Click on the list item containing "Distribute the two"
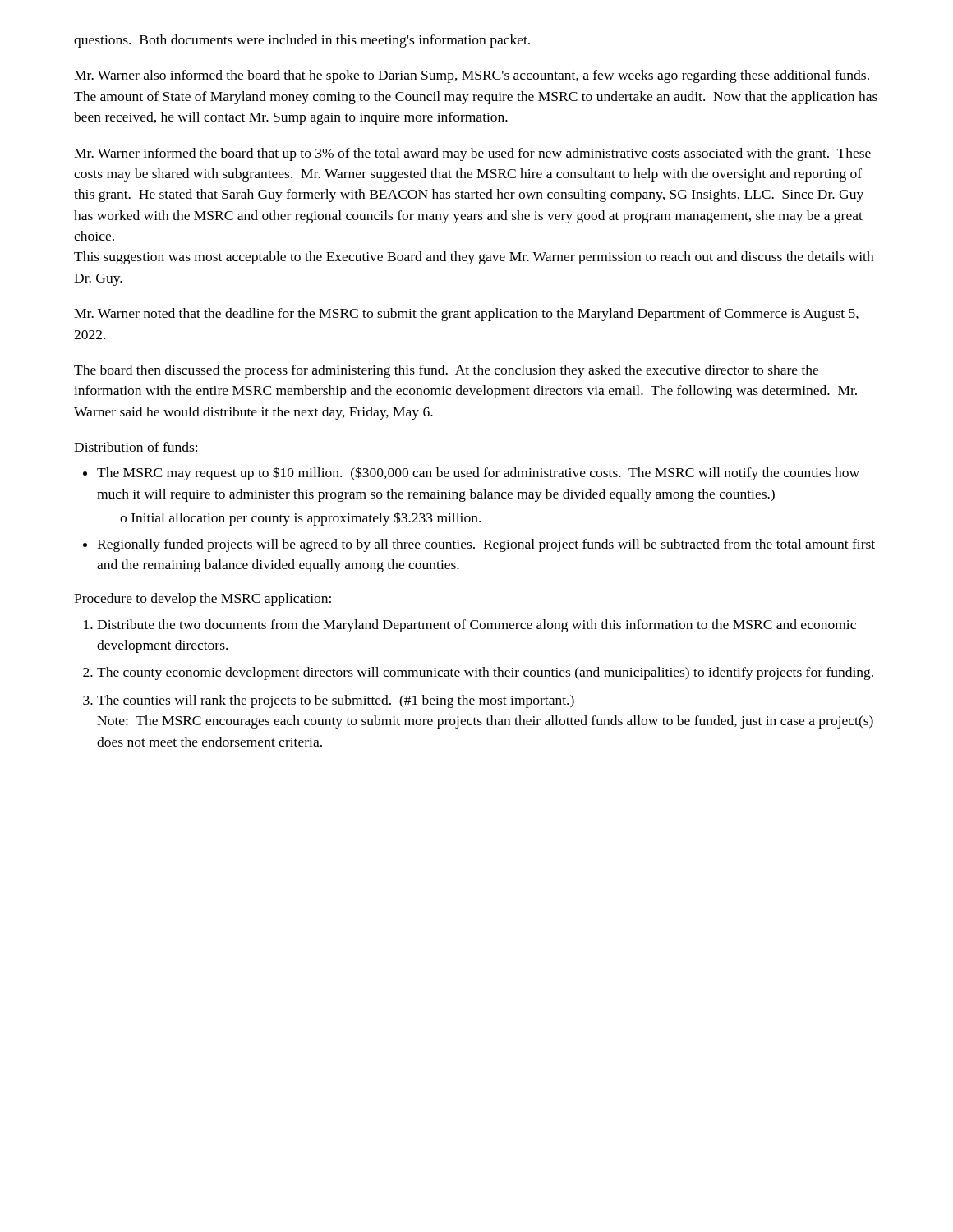Viewport: 953px width, 1232px height. [x=477, y=634]
